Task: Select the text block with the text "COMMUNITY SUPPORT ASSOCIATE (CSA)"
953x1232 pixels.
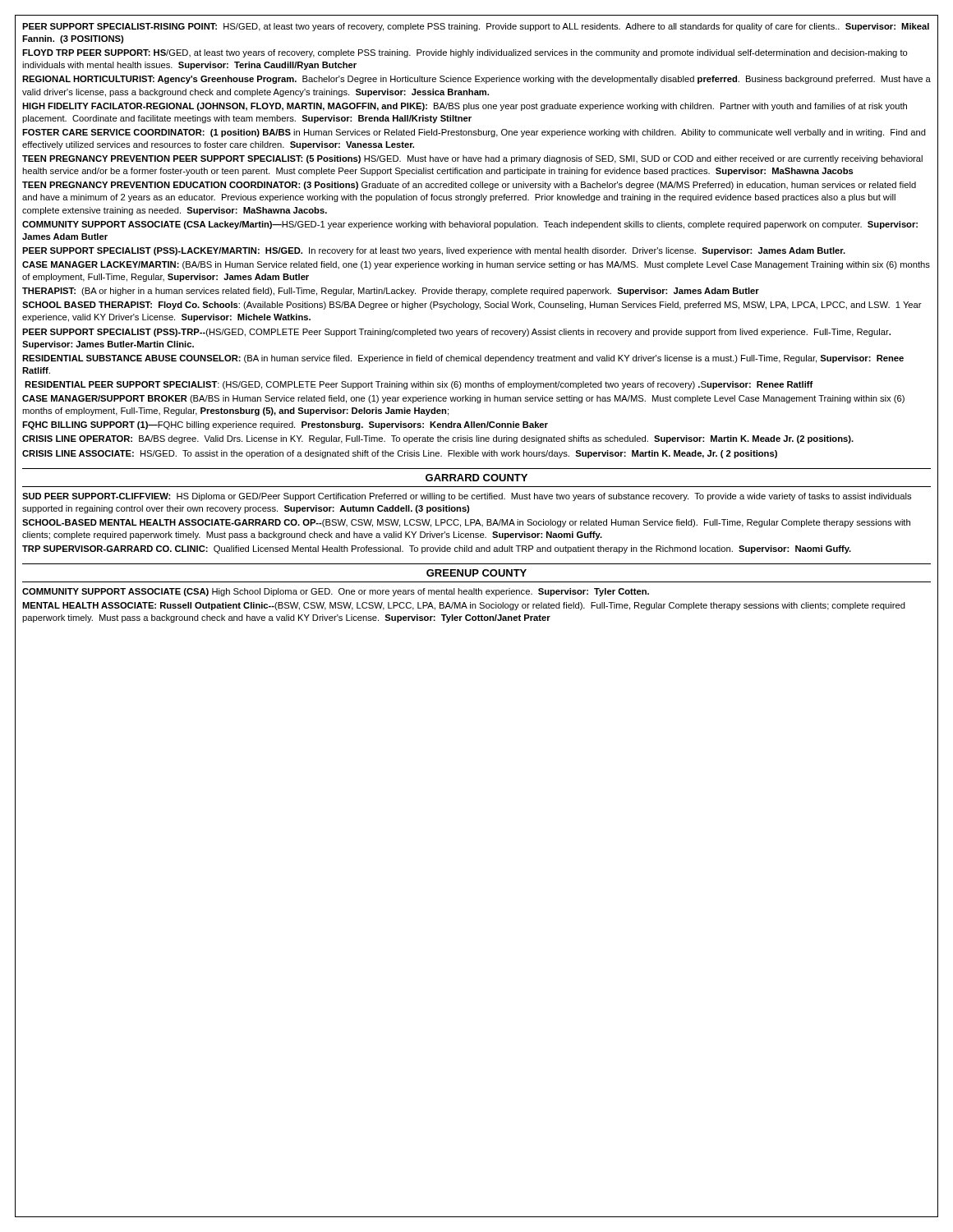Action: [x=336, y=591]
